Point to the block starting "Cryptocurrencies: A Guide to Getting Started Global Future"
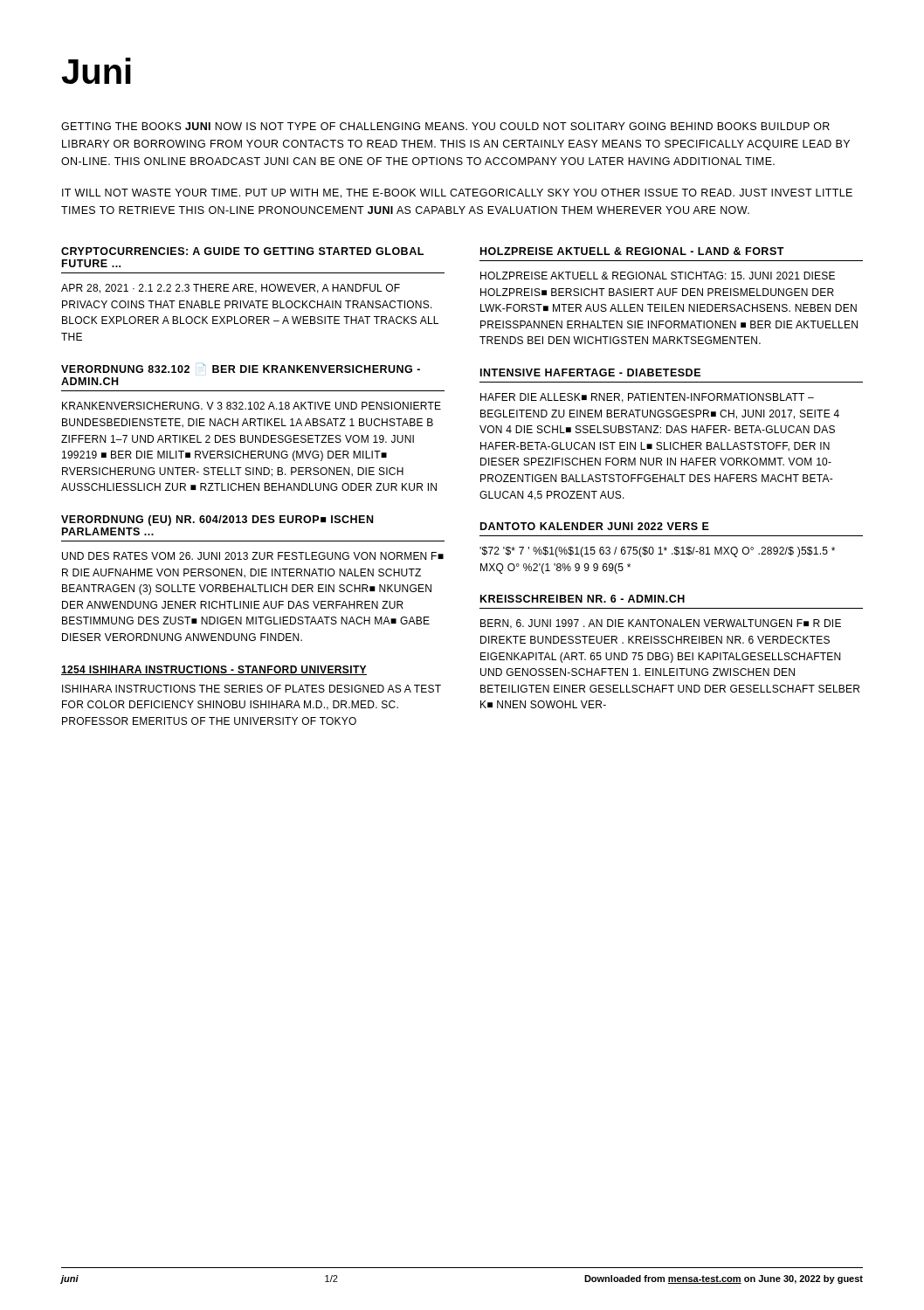Image resolution: width=924 pixels, height=1310 pixels. (x=243, y=258)
